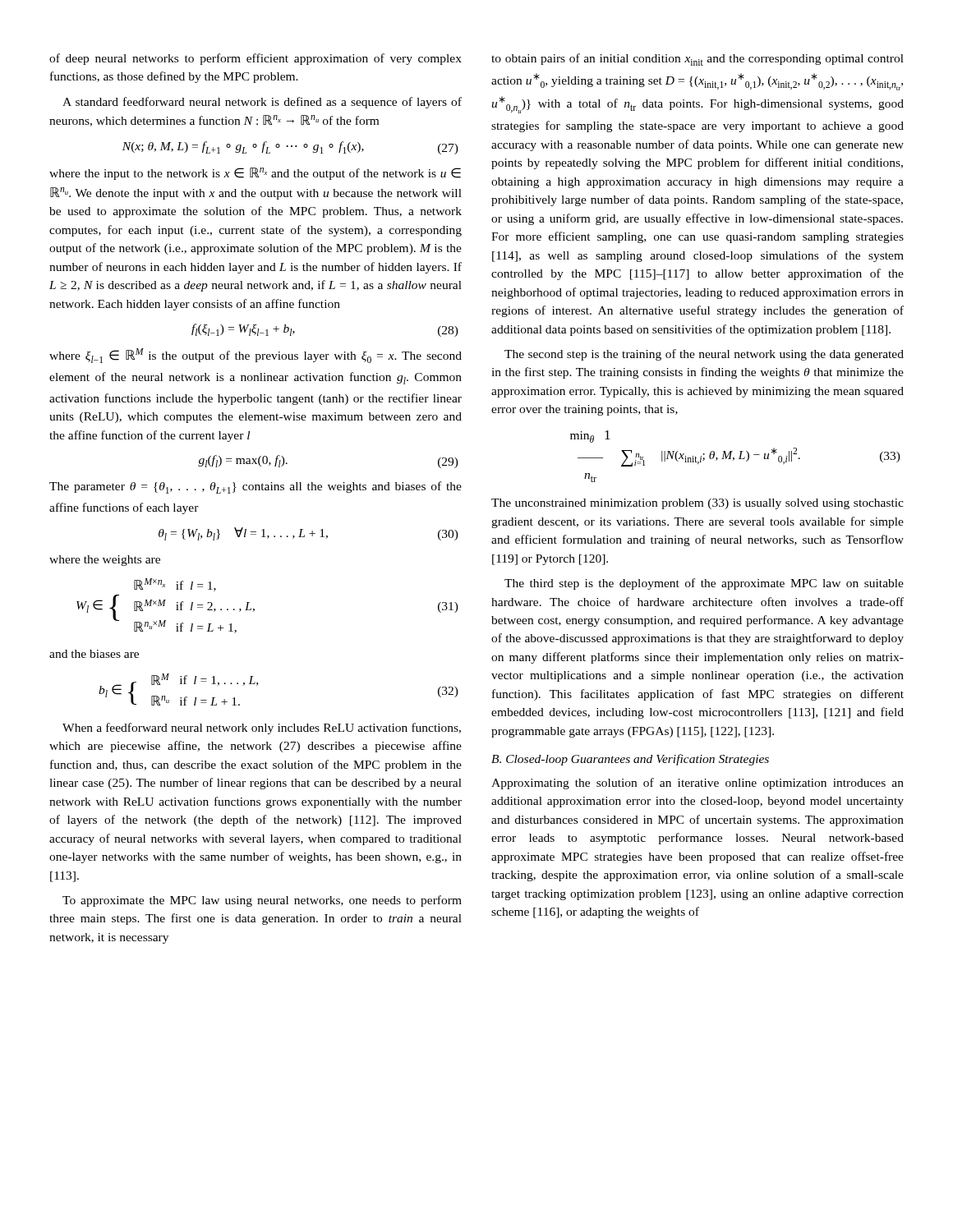Locate the text block that reads "of deep neural networks"
Screen dimensions: 1232x953
(x=255, y=90)
